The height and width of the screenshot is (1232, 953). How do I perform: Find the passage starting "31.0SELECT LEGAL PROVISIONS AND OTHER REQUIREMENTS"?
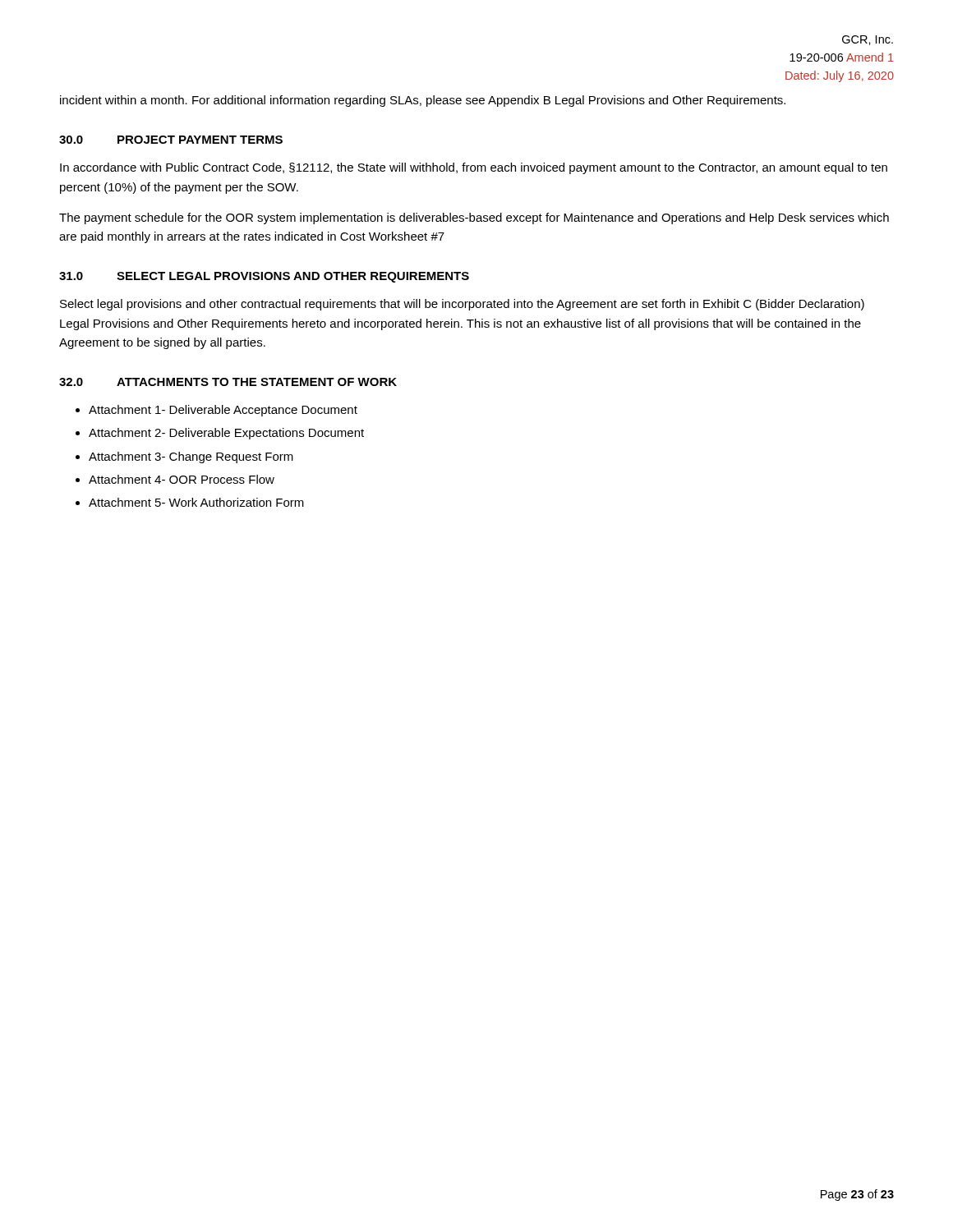(x=264, y=276)
